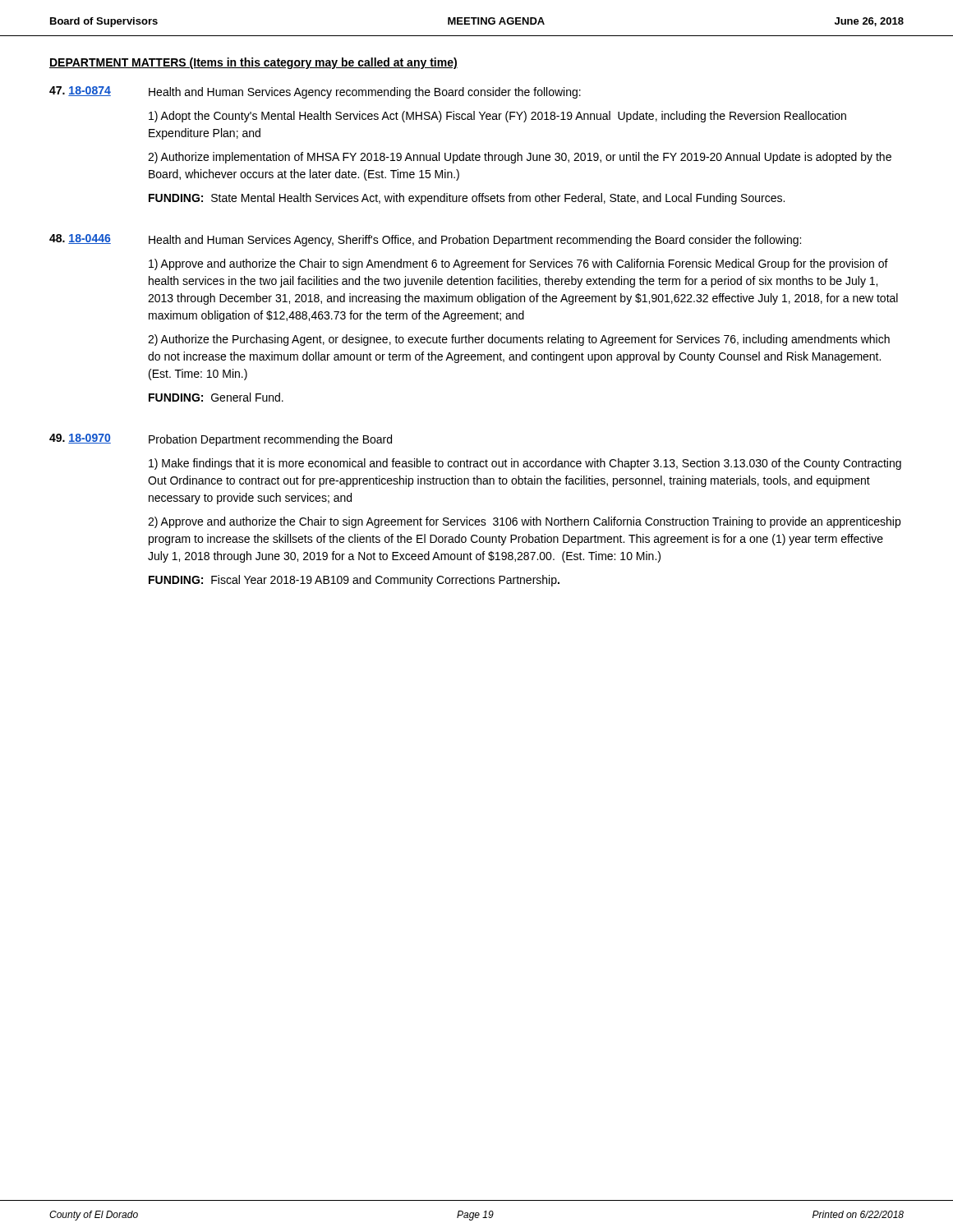
Task: Locate the text "49. 18-0970"
Action: point(80,438)
